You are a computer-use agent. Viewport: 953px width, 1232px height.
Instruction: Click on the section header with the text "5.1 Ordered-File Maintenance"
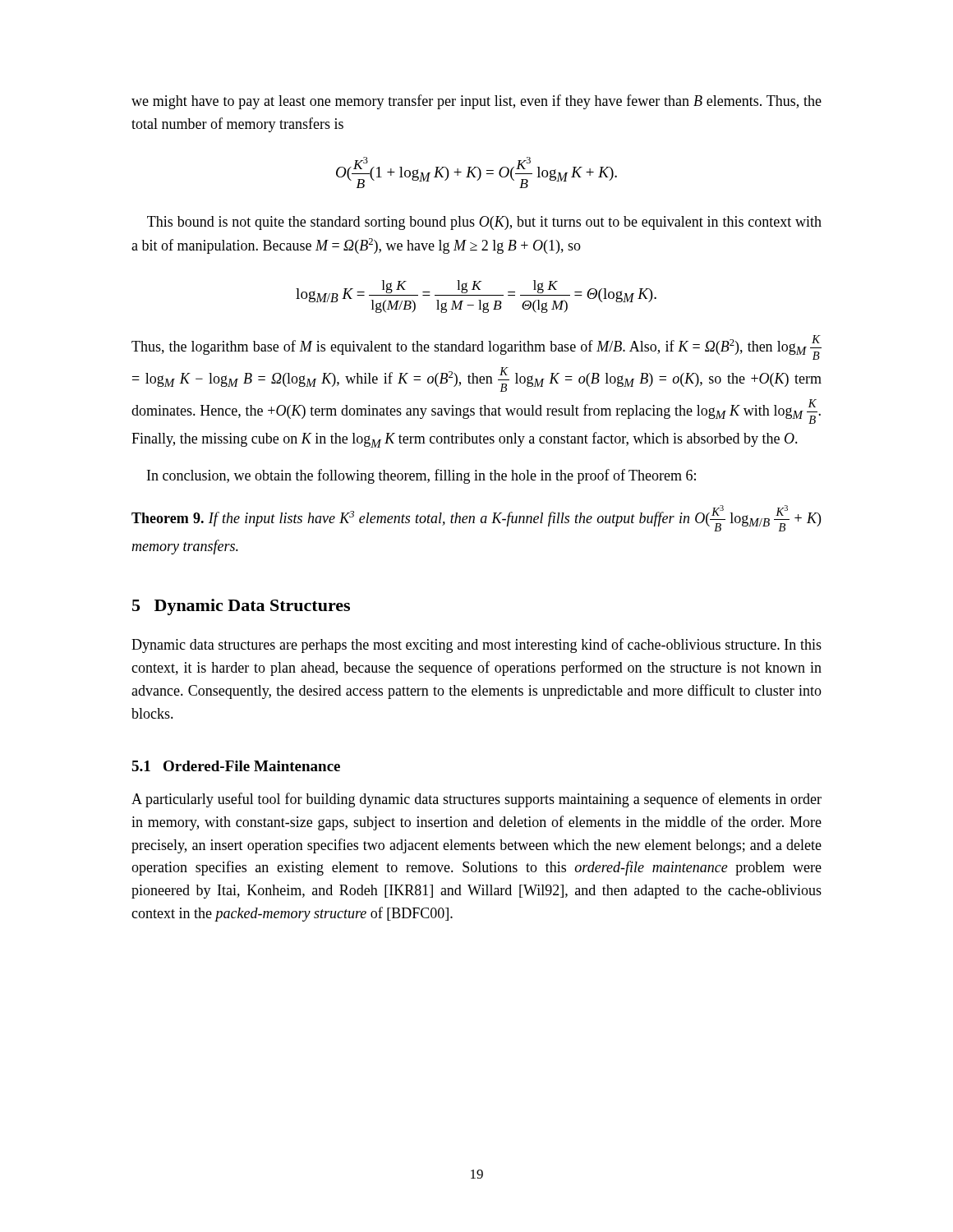click(x=236, y=766)
